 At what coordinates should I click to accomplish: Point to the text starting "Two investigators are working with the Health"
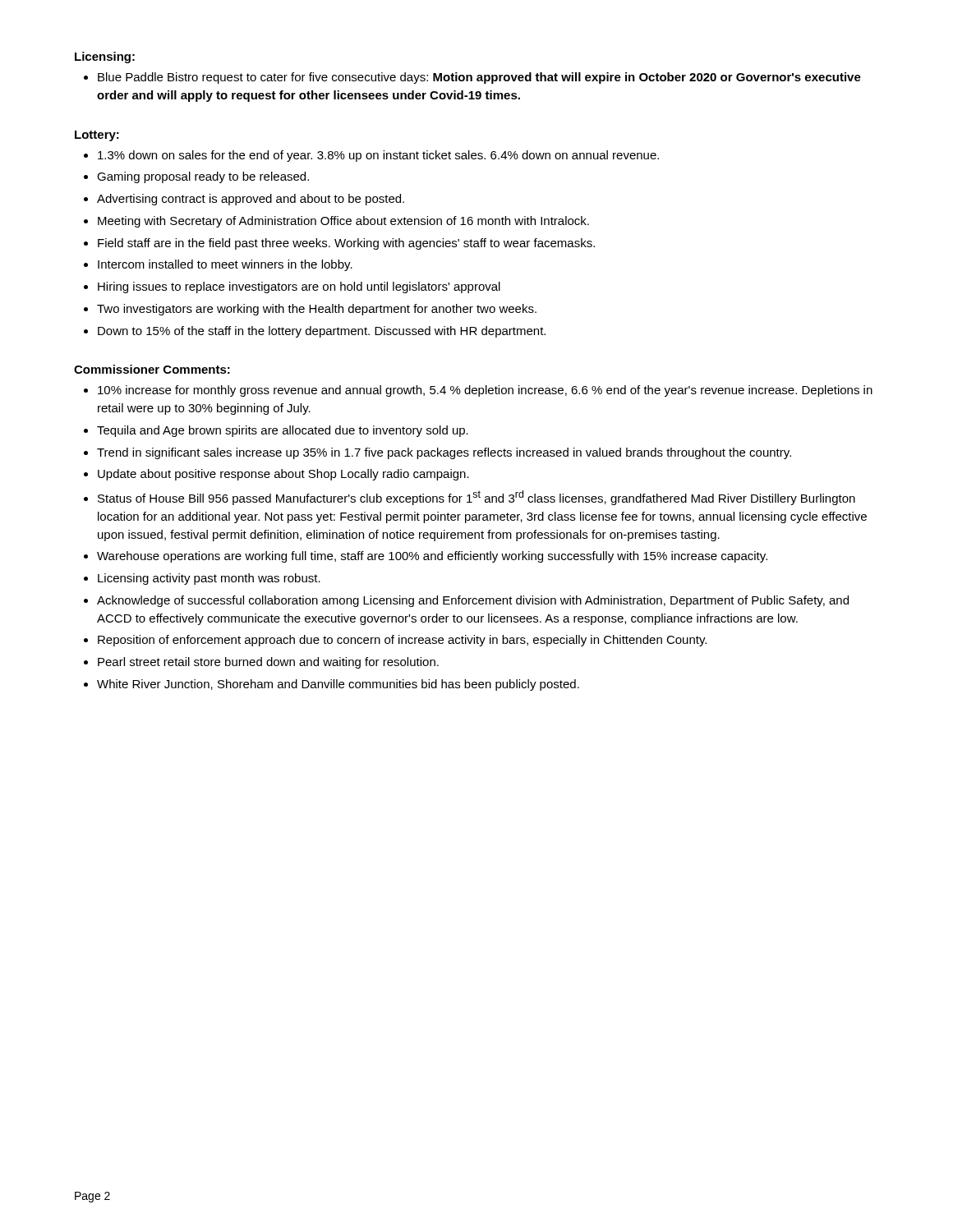point(317,308)
